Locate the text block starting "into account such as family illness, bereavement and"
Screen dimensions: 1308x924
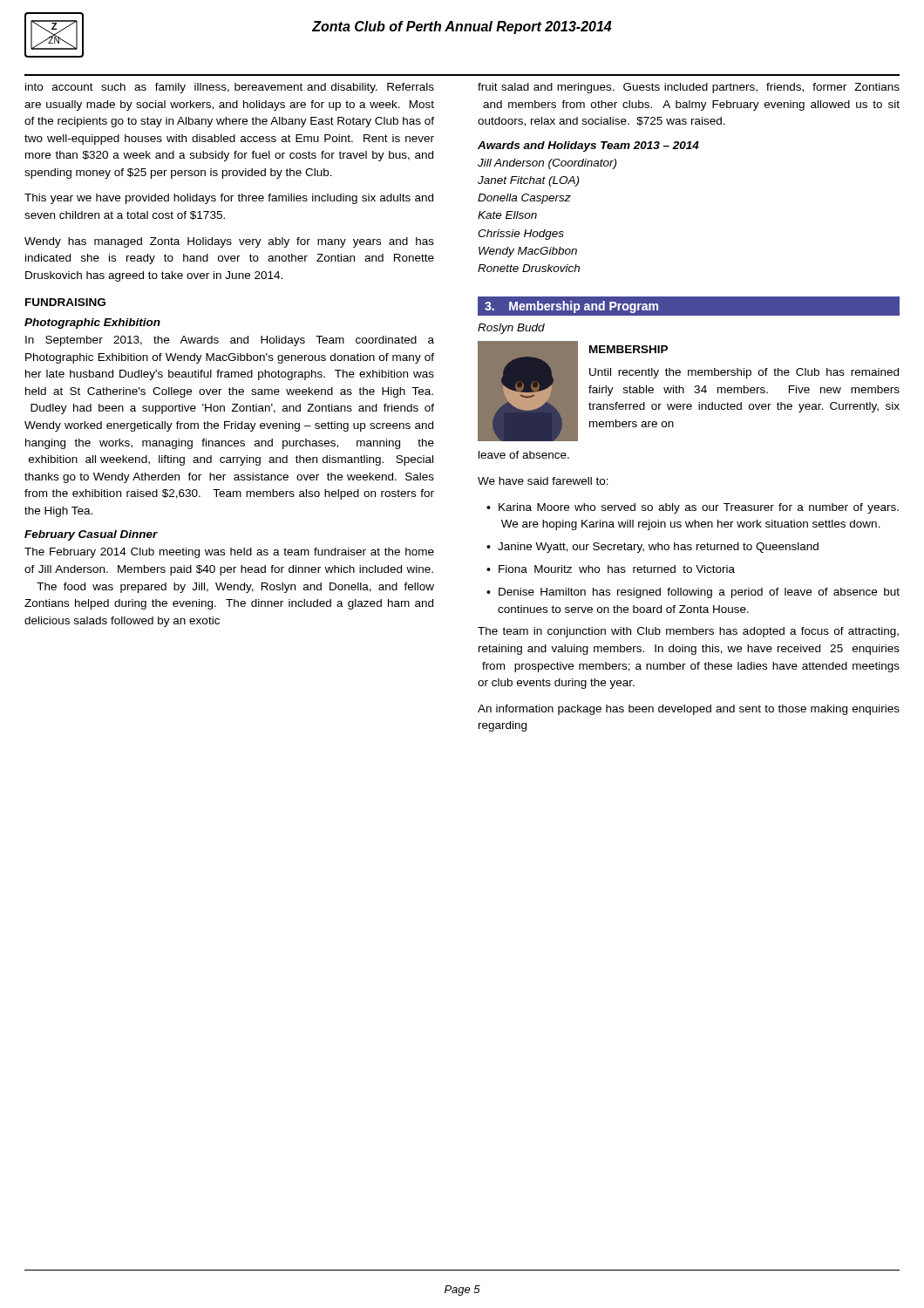click(229, 129)
